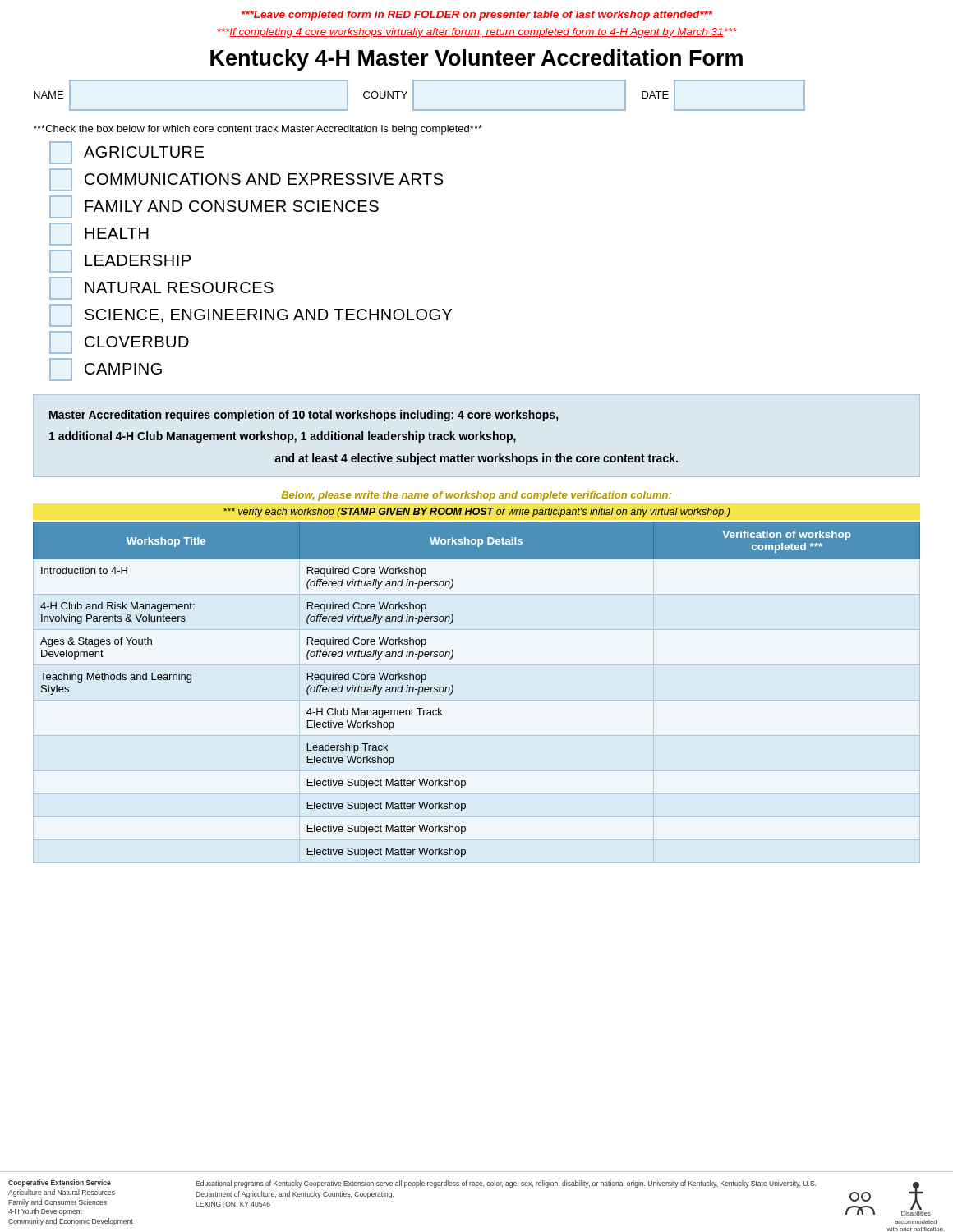Image resolution: width=953 pixels, height=1232 pixels.
Task: Select the list item that says "NATURAL RESOURCES"
Action: (162, 288)
